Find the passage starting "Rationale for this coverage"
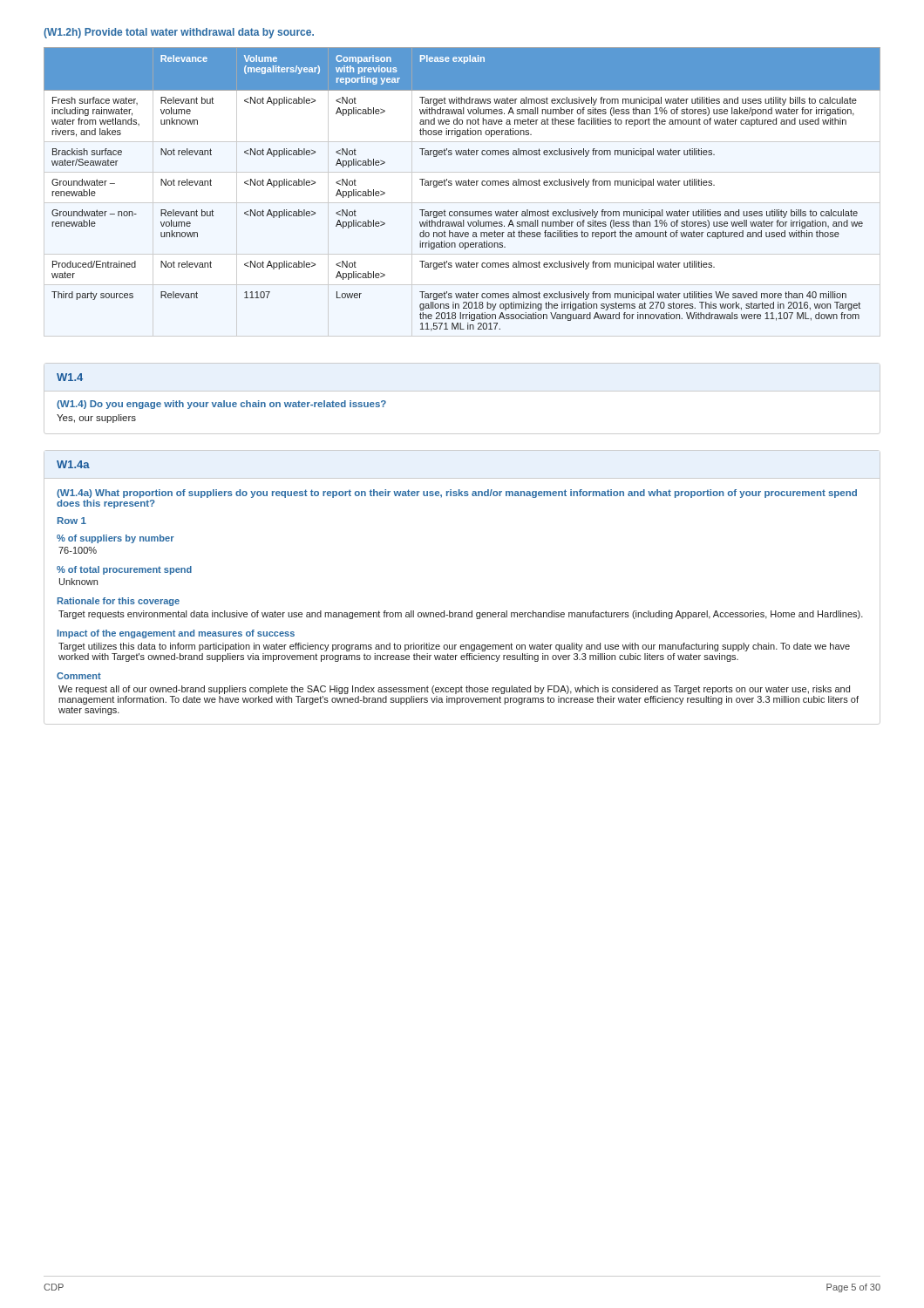 pos(118,601)
